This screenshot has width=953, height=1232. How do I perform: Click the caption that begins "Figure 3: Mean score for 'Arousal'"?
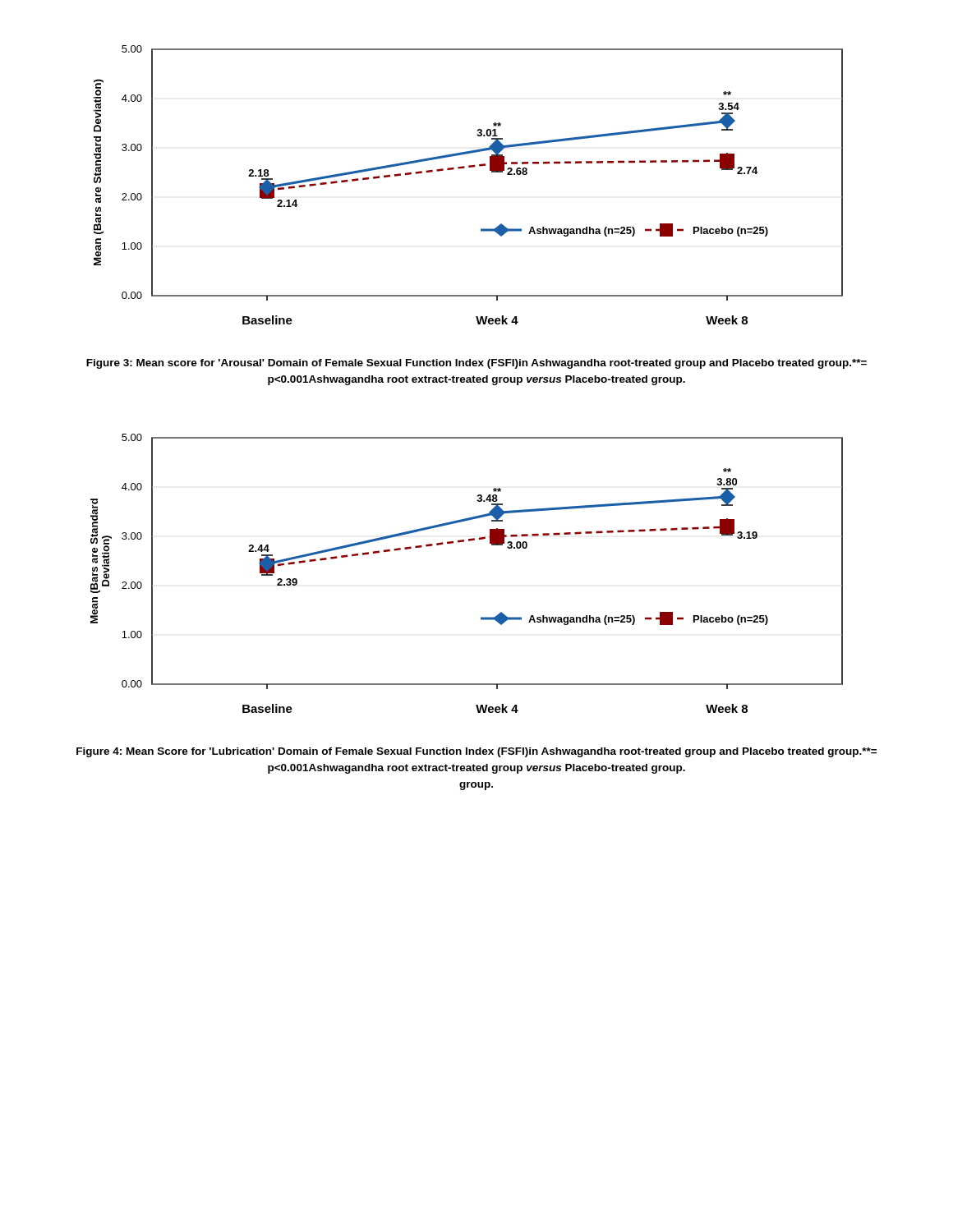(x=476, y=371)
